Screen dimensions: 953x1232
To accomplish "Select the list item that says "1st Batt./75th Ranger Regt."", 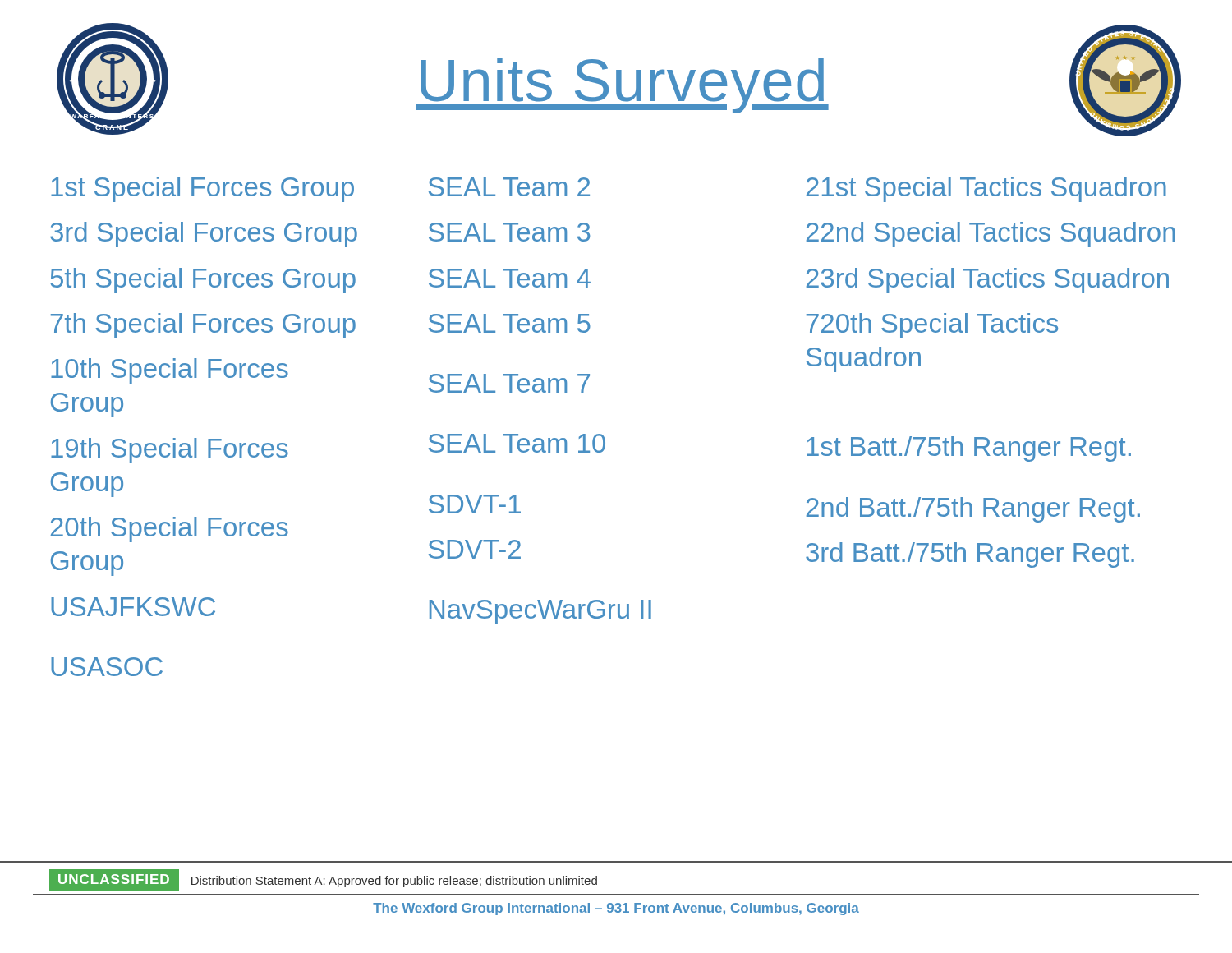I will point(969,447).
